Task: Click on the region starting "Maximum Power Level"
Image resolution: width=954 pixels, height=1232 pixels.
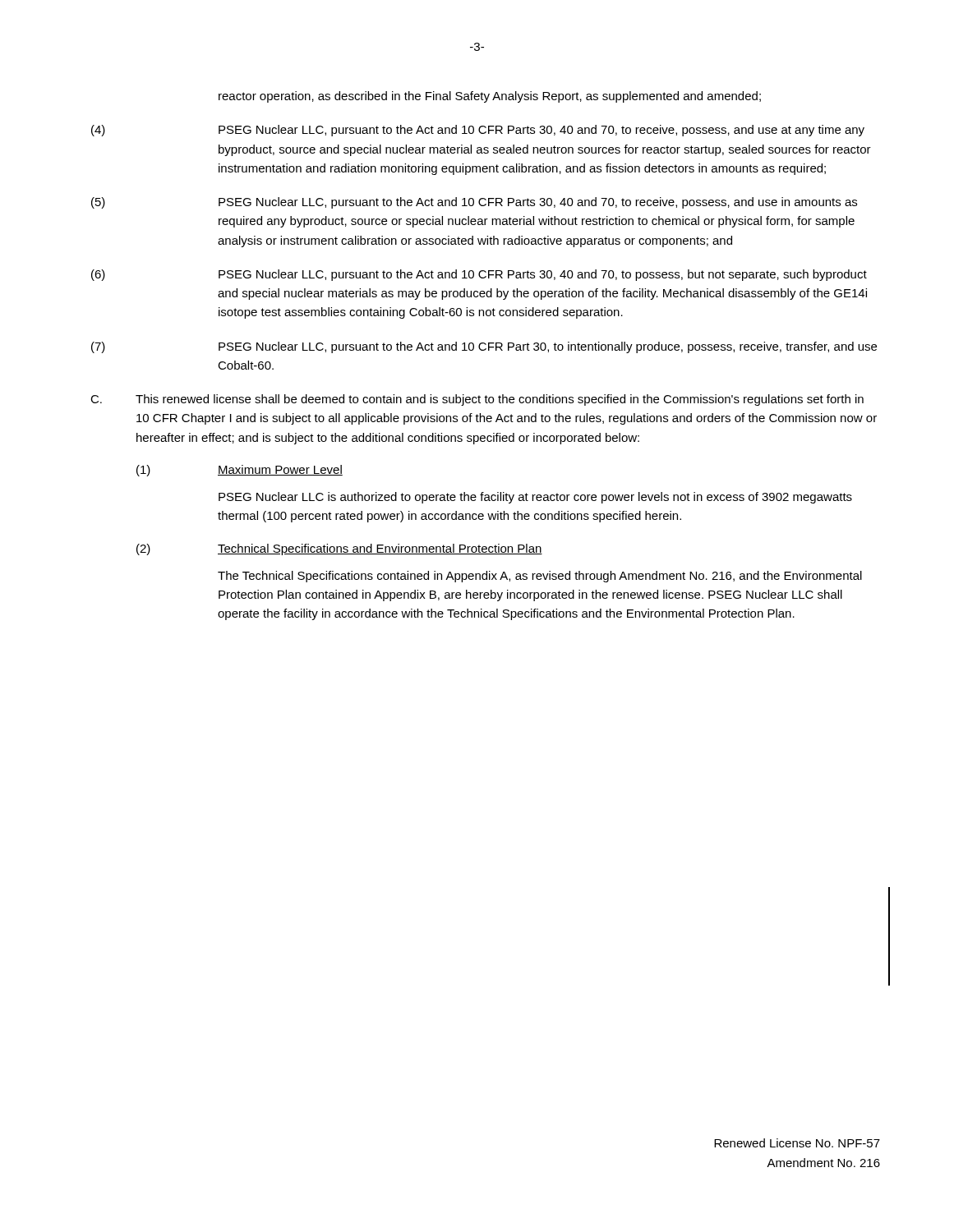Action: [x=280, y=469]
